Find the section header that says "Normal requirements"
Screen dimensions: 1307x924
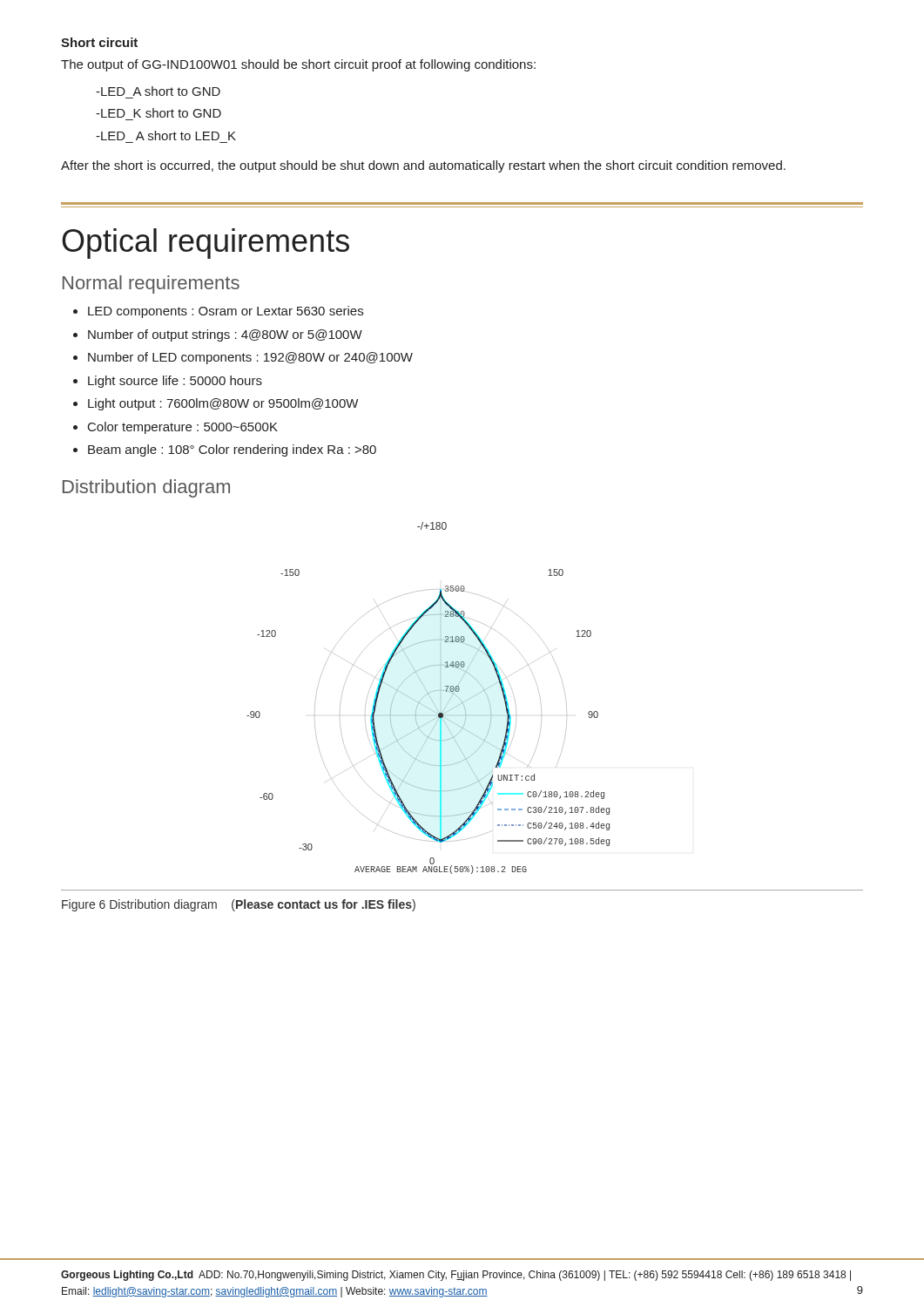(151, 284)
